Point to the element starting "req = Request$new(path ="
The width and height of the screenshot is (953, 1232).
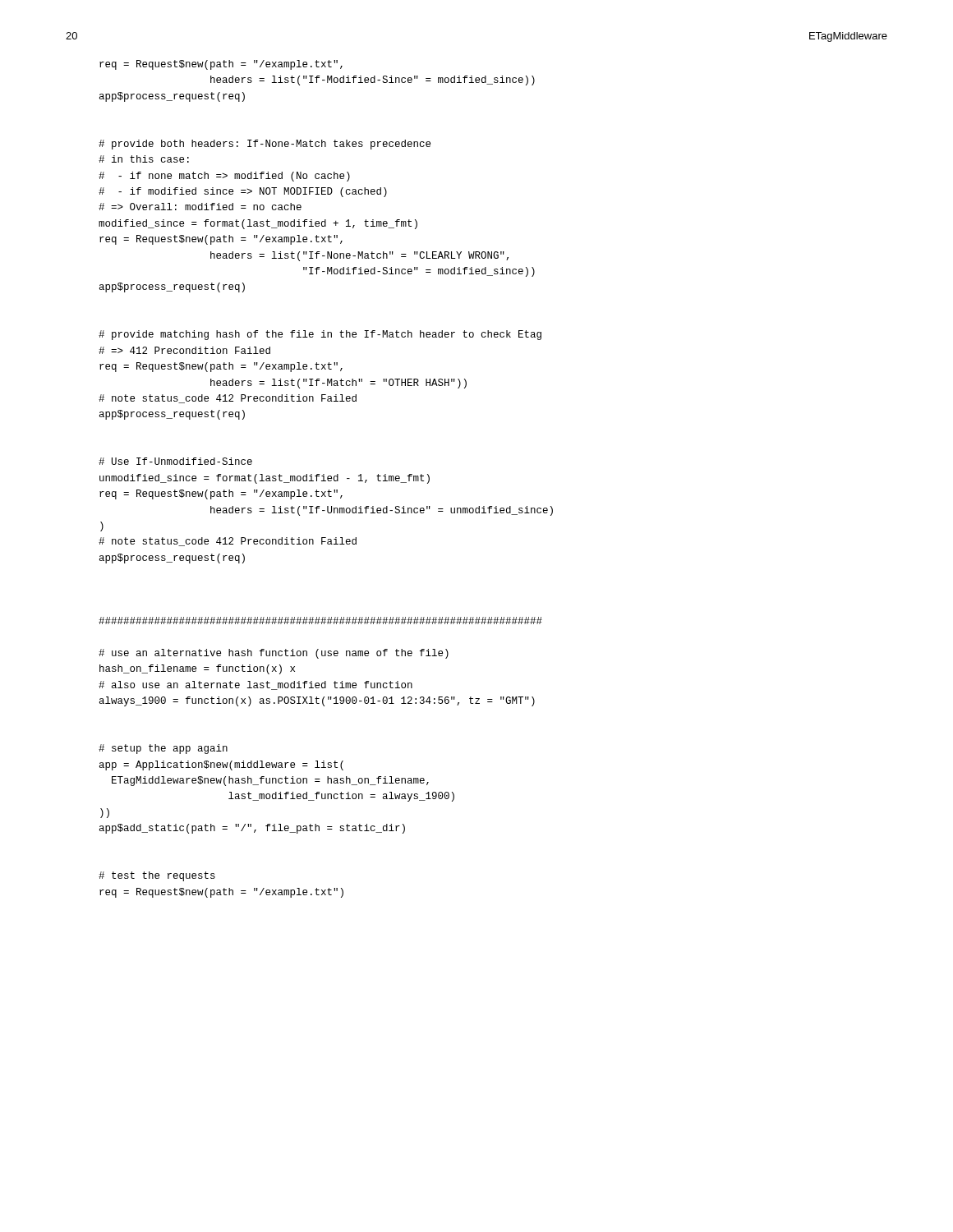[327, 479]
